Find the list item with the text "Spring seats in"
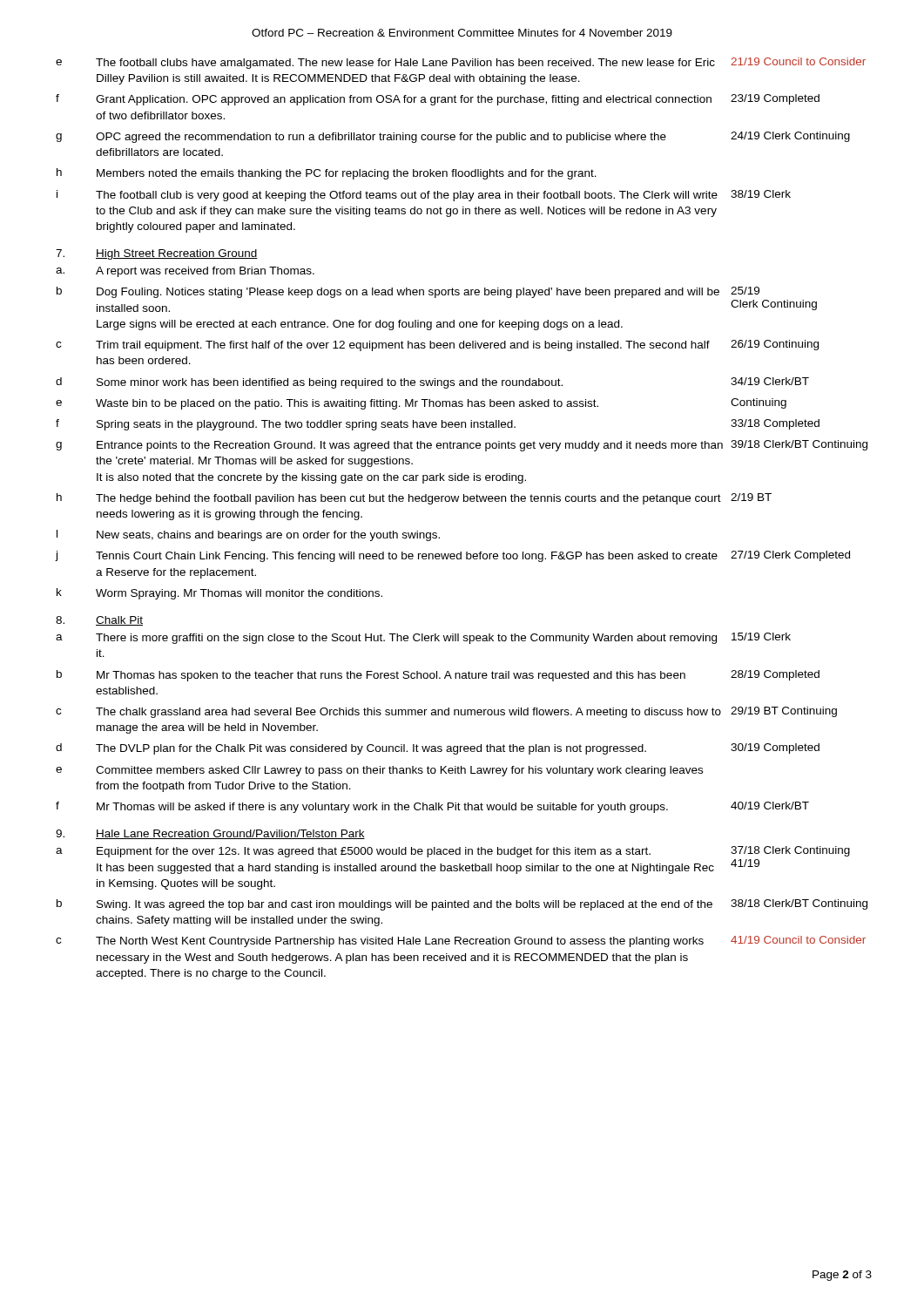Screen dimensions: 1307x924 [x=306, y=424]
